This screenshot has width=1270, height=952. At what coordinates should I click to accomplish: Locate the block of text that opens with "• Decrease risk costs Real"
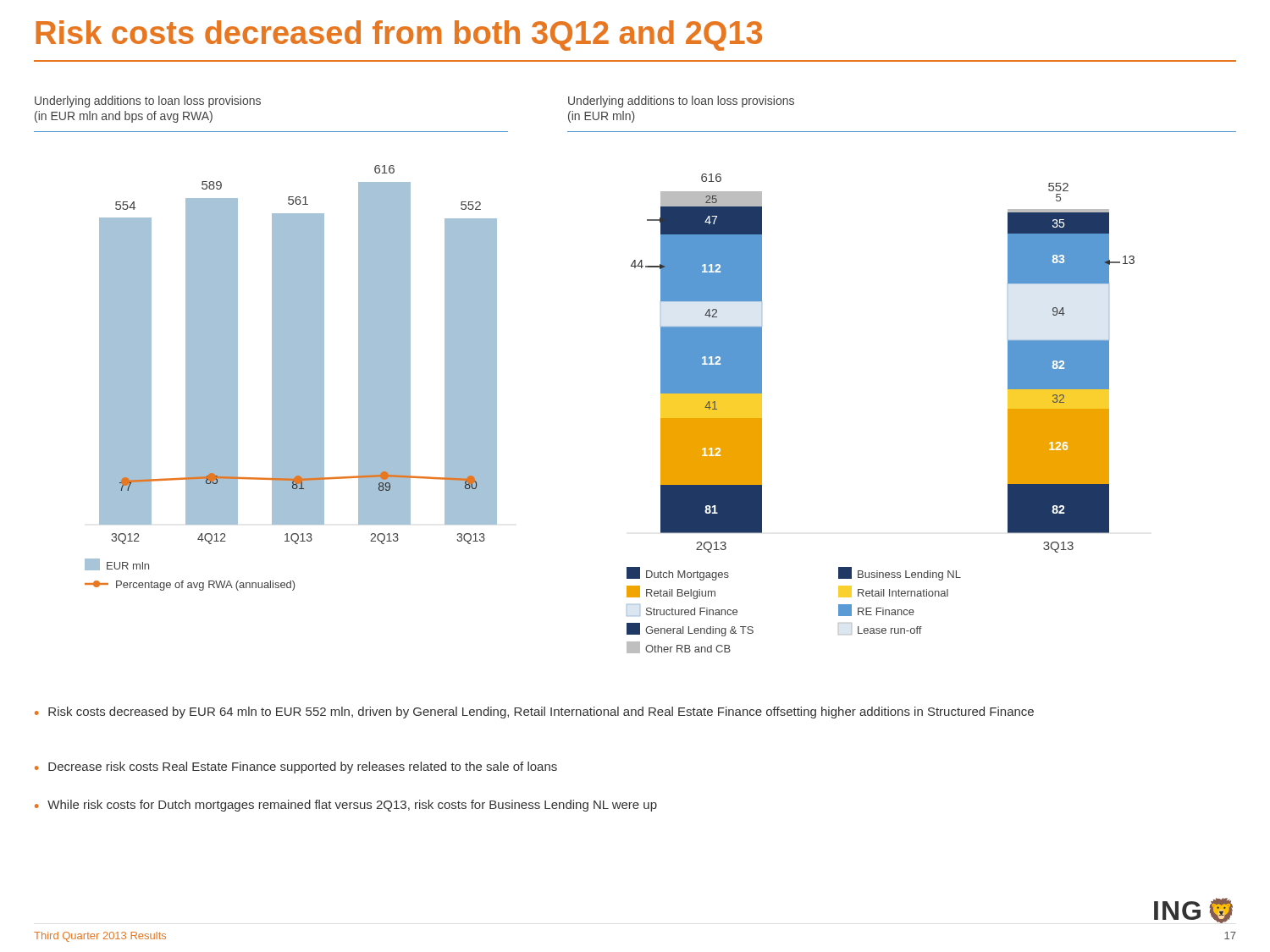tap(296, 768)
